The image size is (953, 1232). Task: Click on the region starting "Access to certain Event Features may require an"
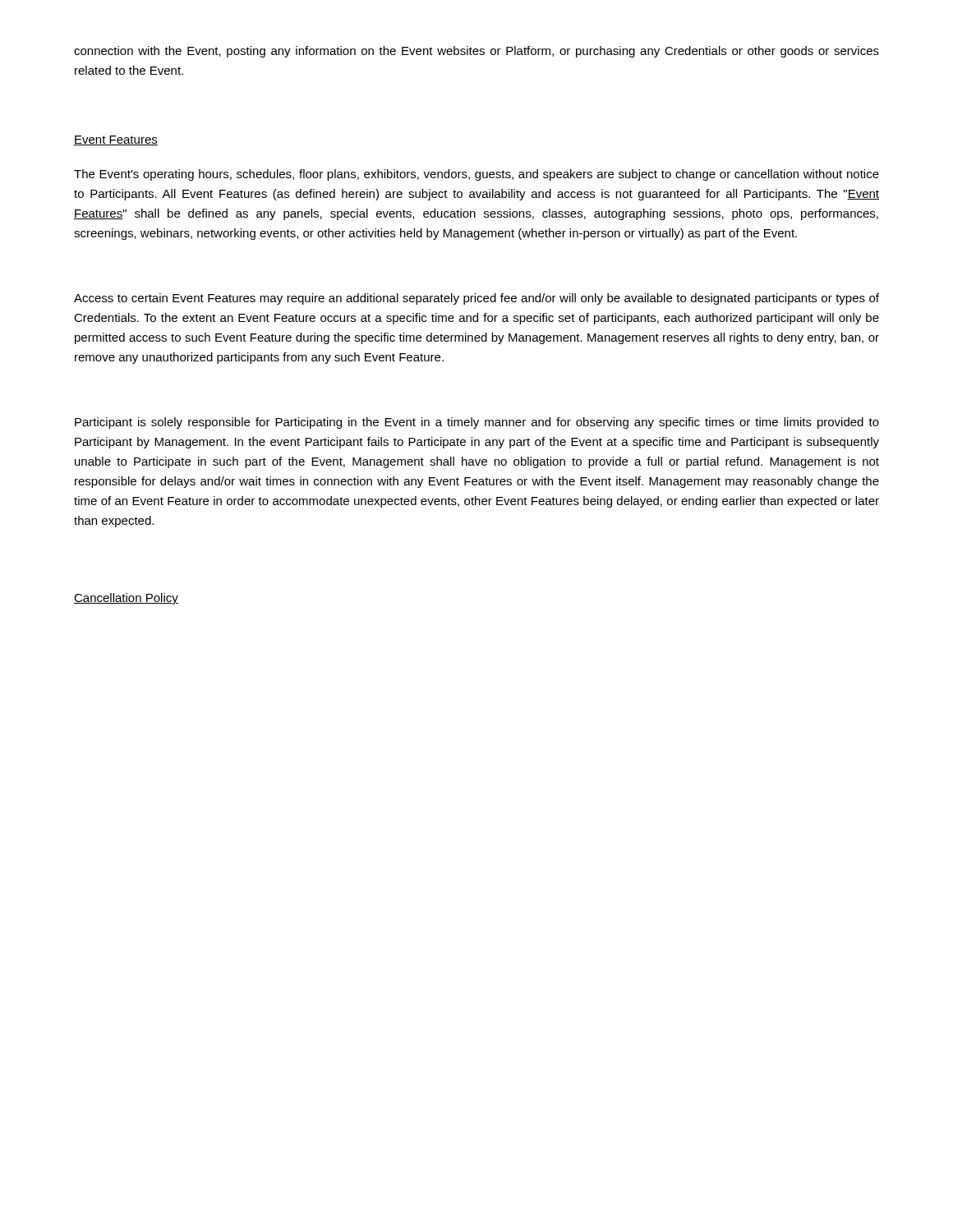[x=476, y=327]
